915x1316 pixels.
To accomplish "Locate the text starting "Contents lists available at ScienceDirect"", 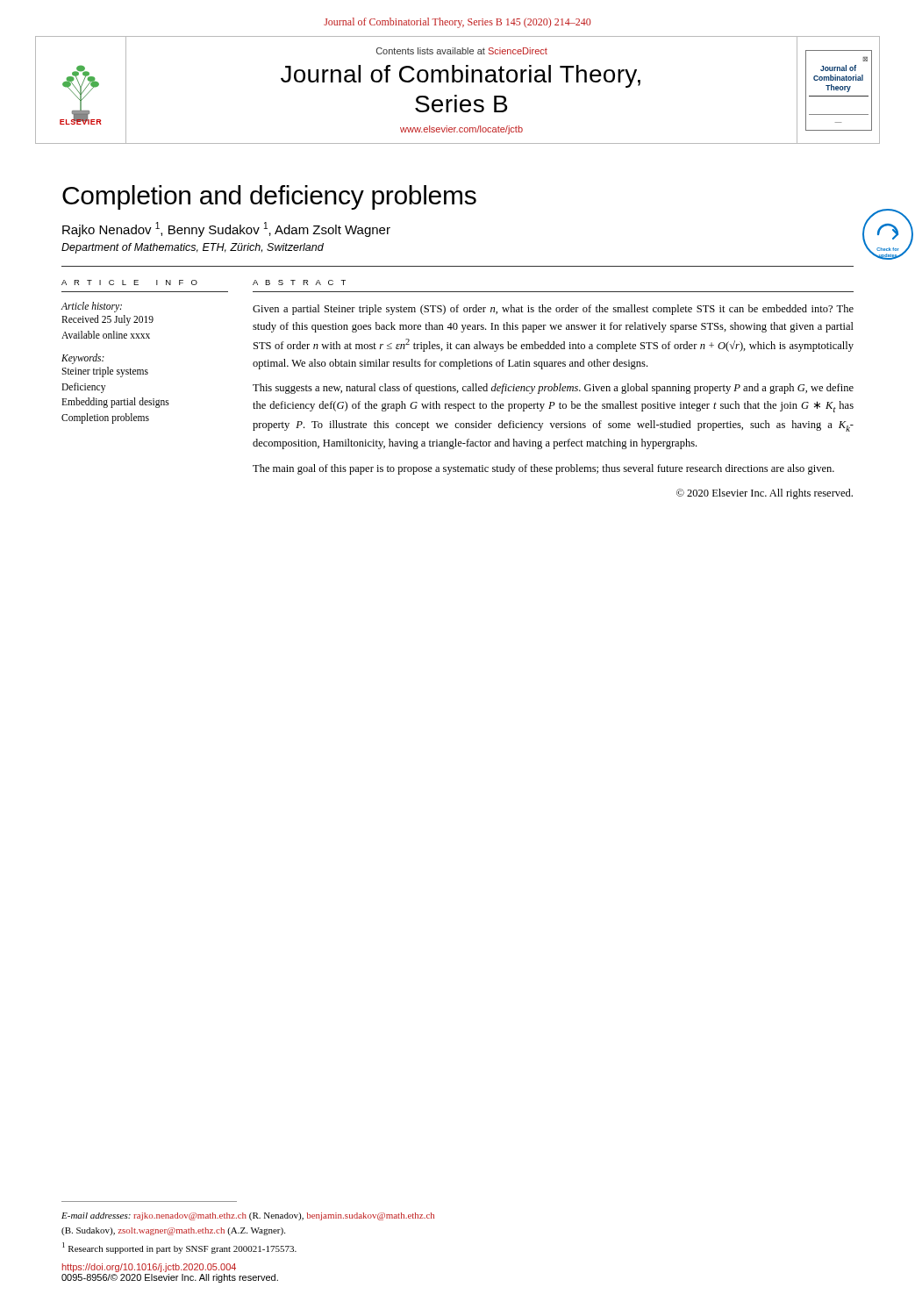I will click(x=461, y=51).
